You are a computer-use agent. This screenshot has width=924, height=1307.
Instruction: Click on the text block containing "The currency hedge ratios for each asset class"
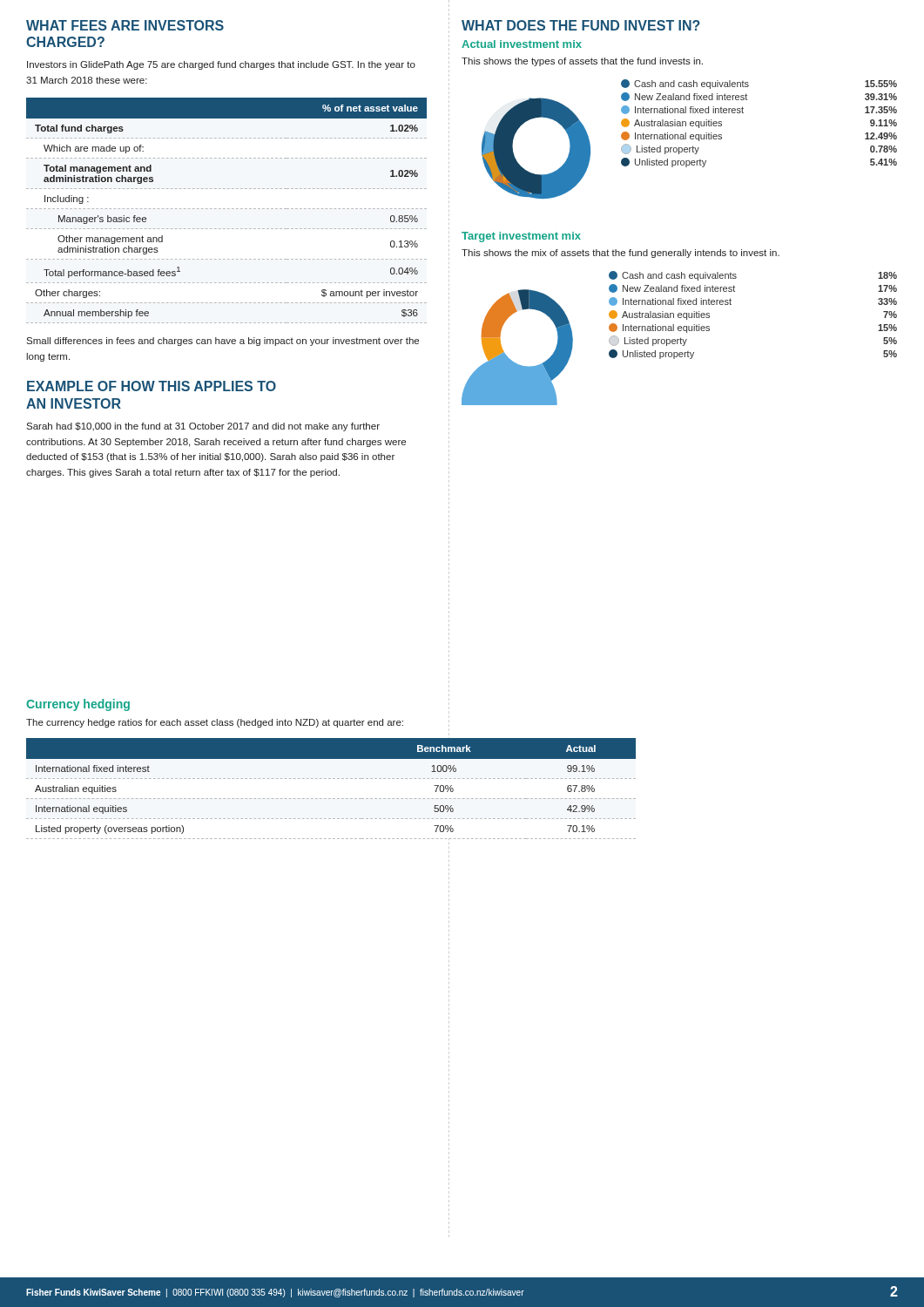[x=453, y=723]
